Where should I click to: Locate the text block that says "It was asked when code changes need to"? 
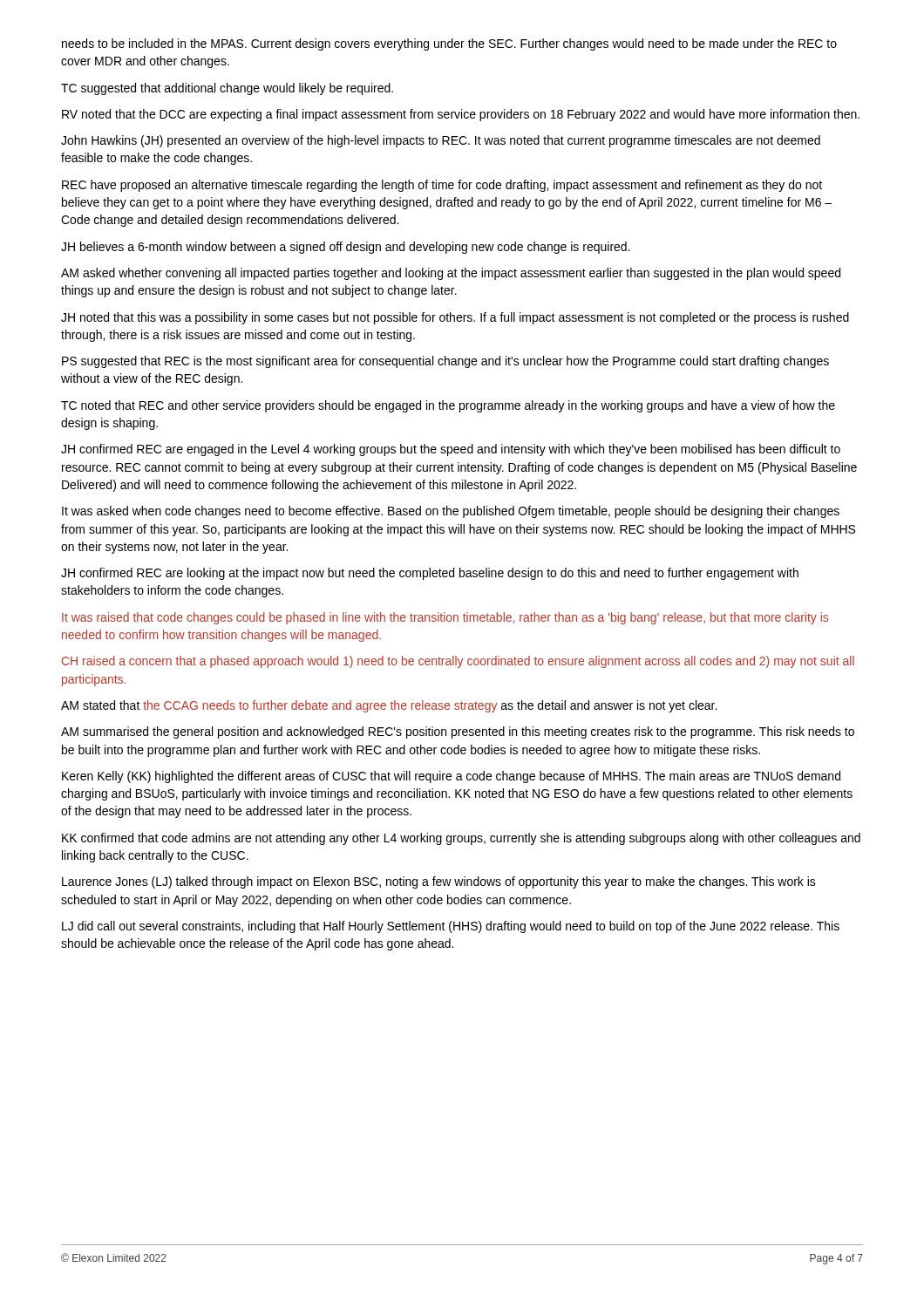(458, 529)
